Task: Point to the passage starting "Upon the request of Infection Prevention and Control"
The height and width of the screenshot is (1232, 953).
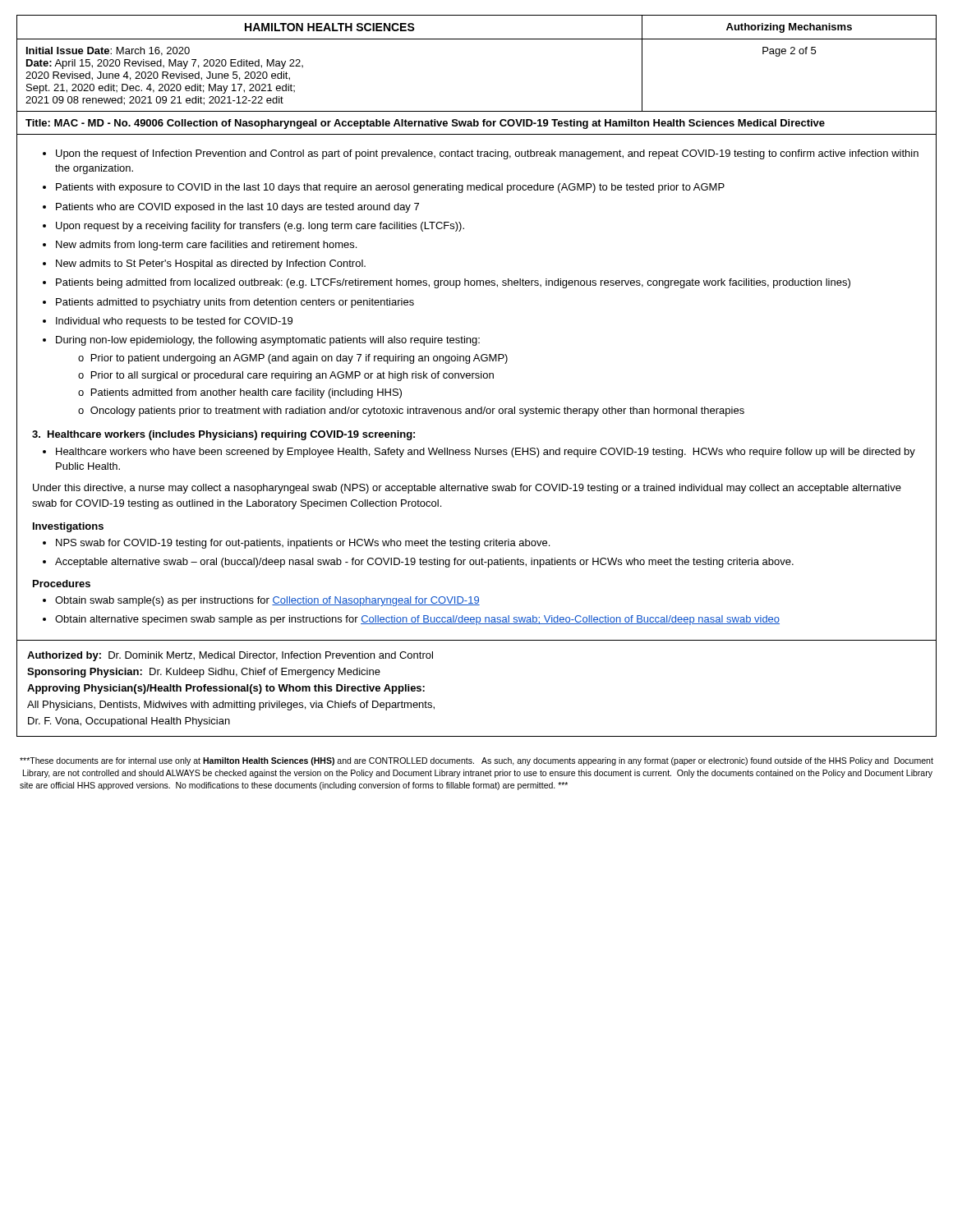Action: (487, 161)
